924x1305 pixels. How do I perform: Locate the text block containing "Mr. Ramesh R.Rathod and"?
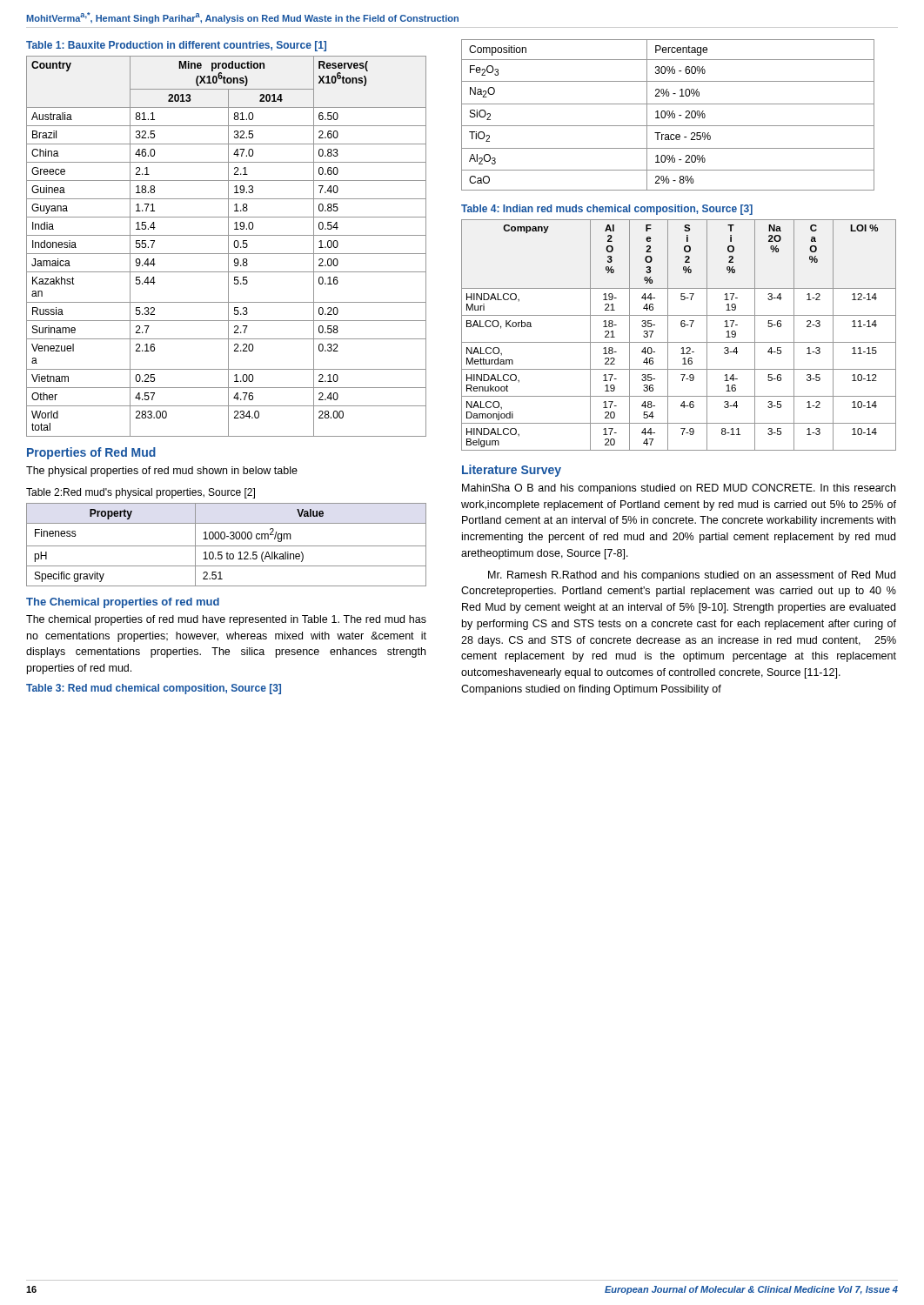(x=679, y=632)
